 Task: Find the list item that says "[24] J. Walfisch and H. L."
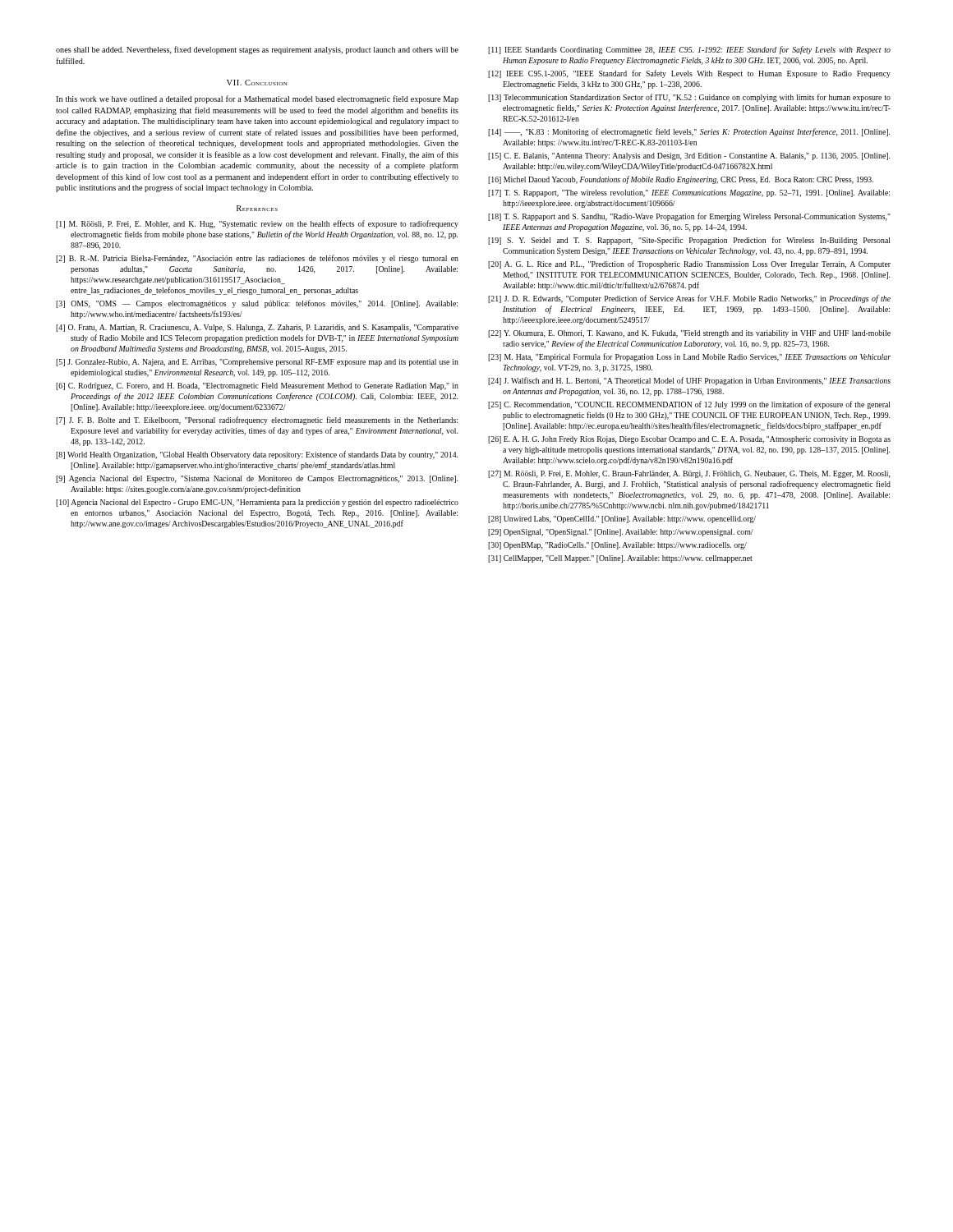[689, 386]
